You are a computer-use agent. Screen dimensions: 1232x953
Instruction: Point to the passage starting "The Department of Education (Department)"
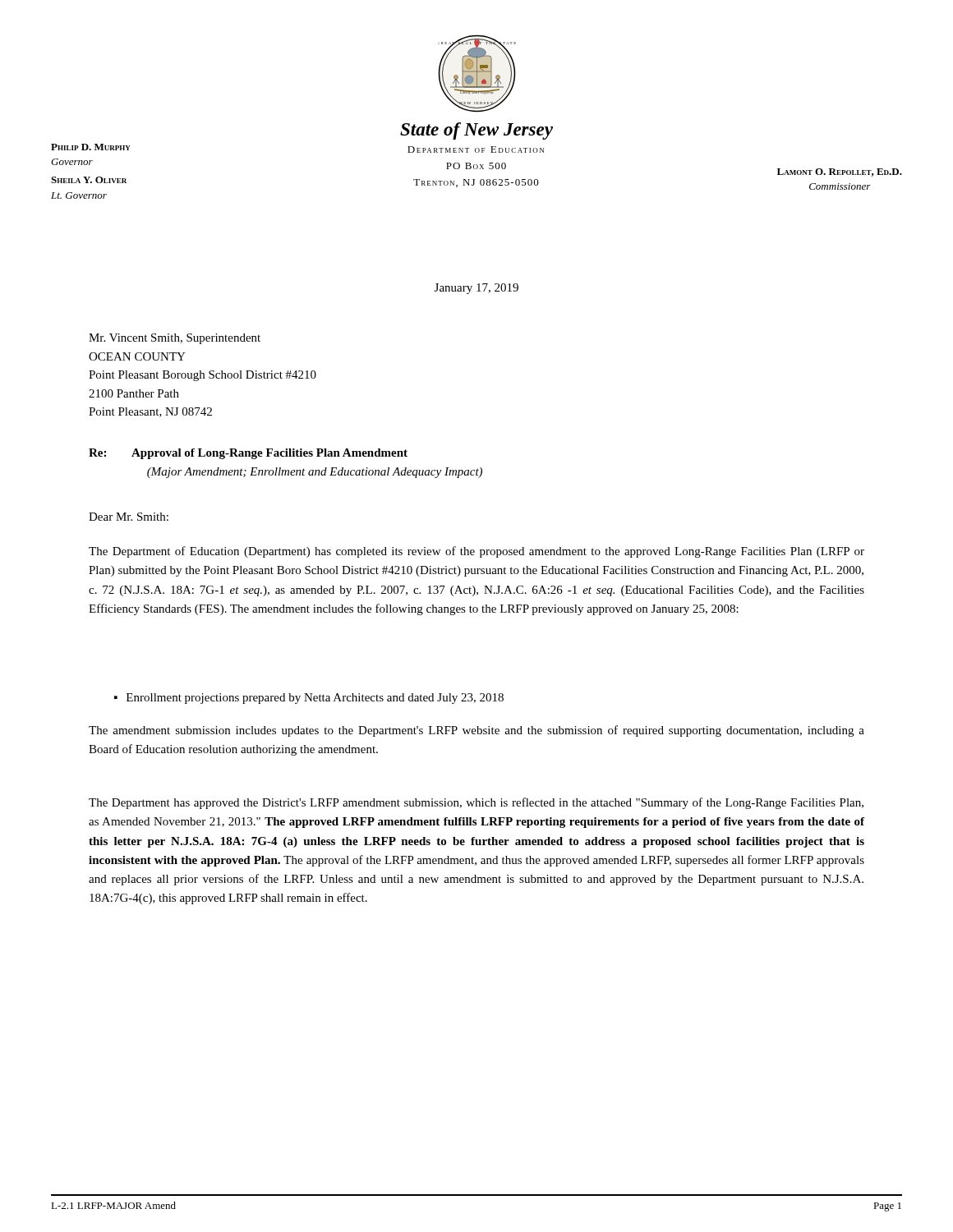tap(476, 580)
